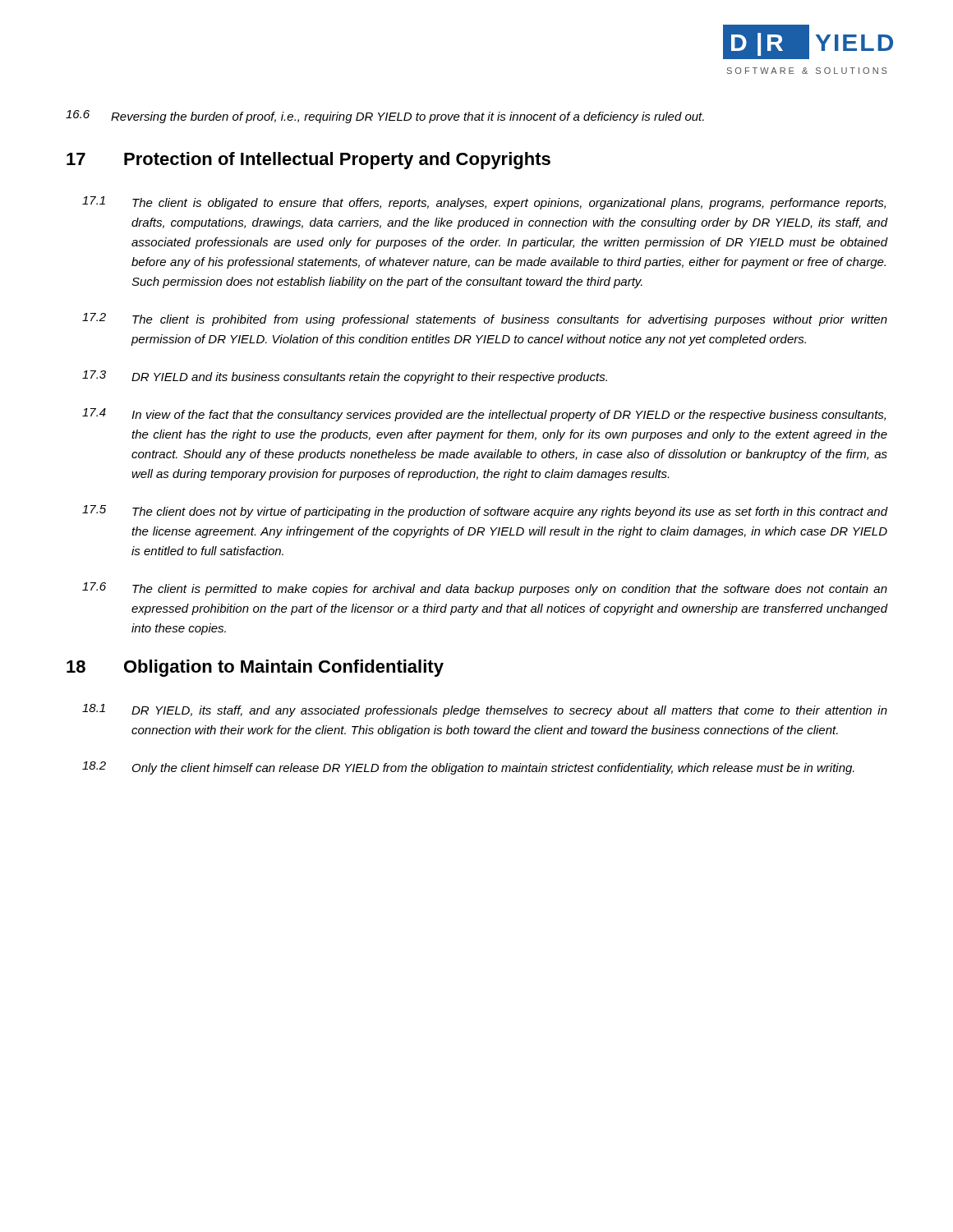Where is the passage that starts "17.6 The client is permitted"?
The width and height of the screenshot is (953, 1232).
[485, 609]
